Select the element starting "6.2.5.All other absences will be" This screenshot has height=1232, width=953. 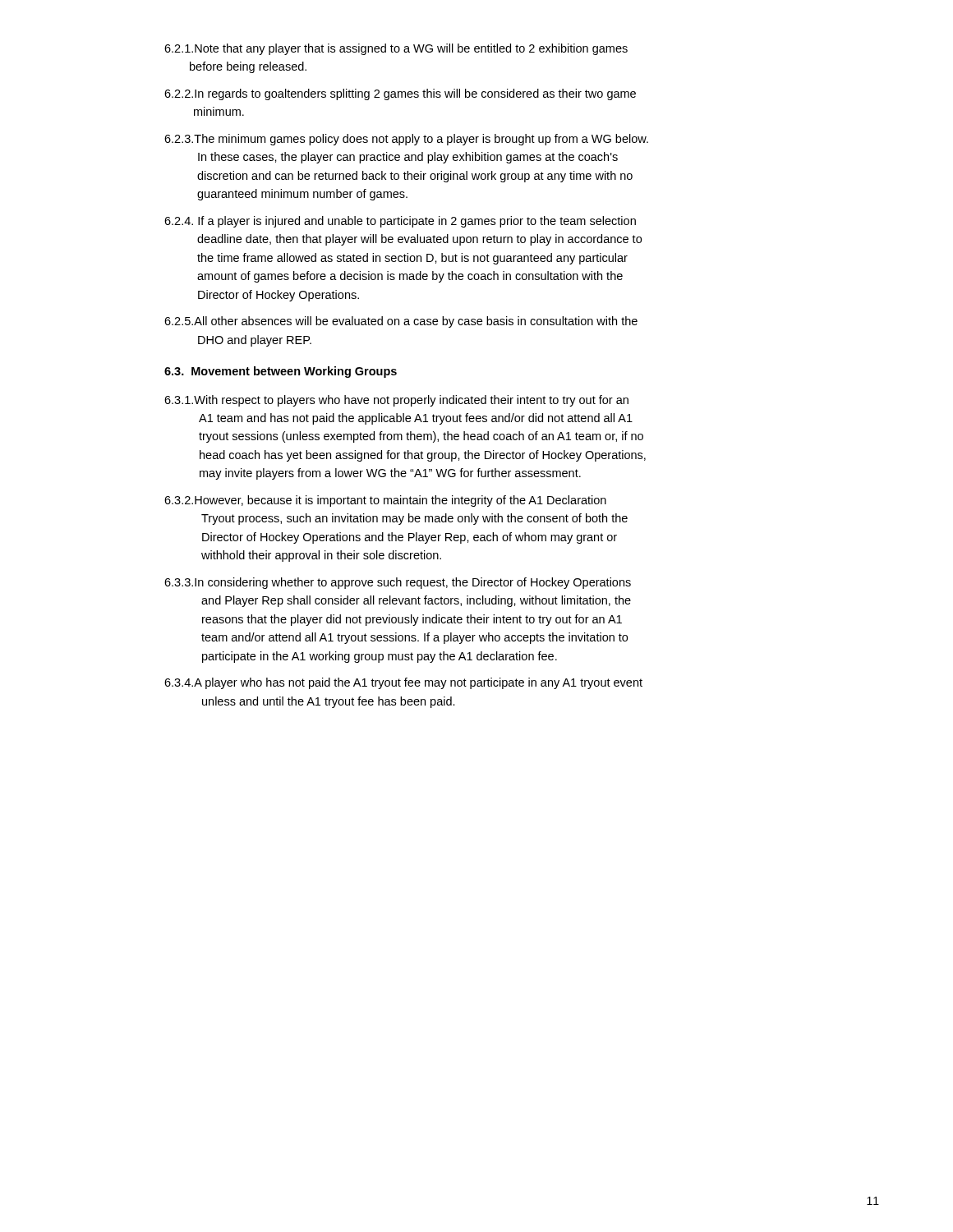pyautogui.click(x=401, y=332)
